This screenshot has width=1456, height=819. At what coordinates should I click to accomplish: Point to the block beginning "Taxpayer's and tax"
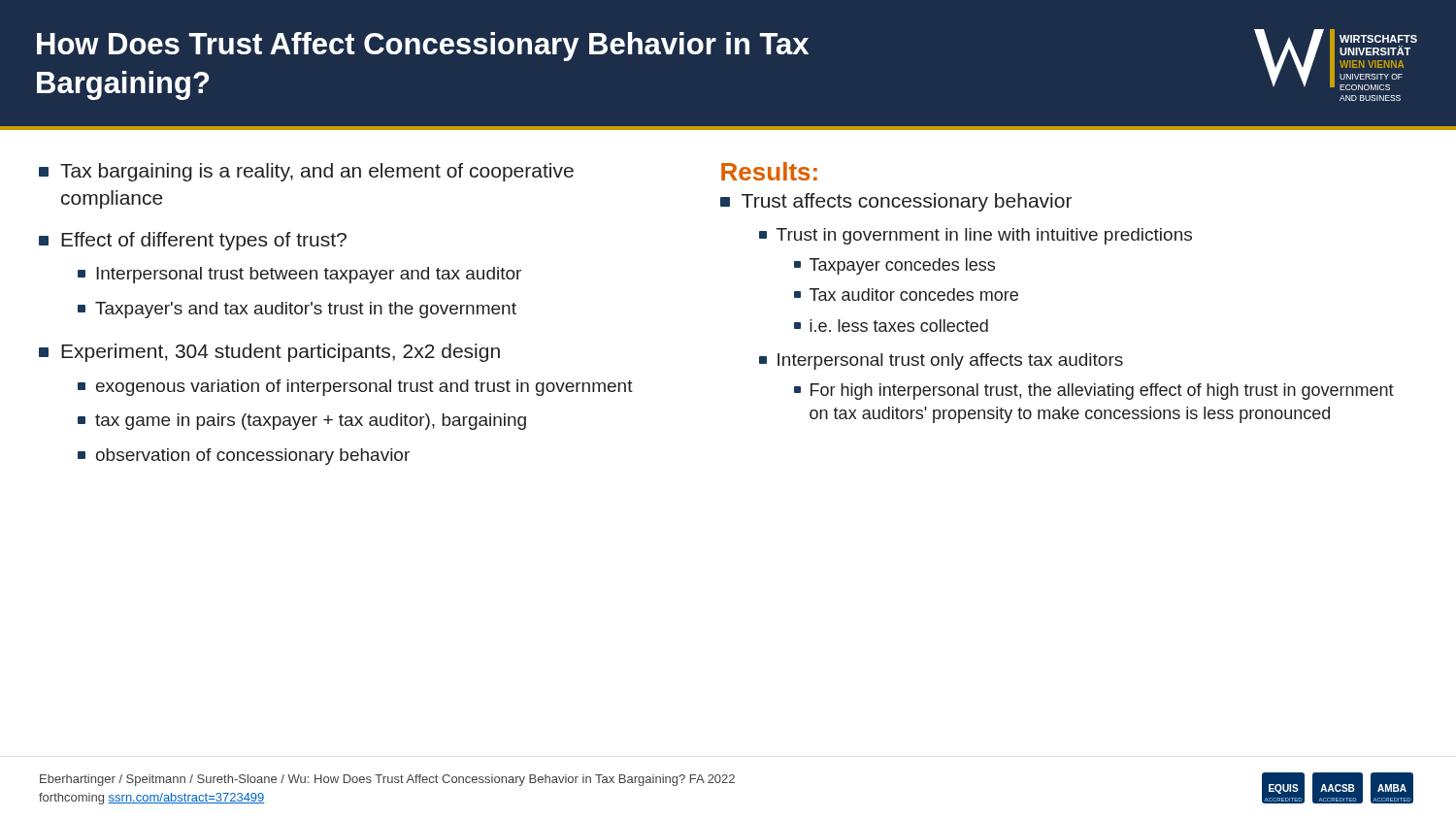point(306,308)
